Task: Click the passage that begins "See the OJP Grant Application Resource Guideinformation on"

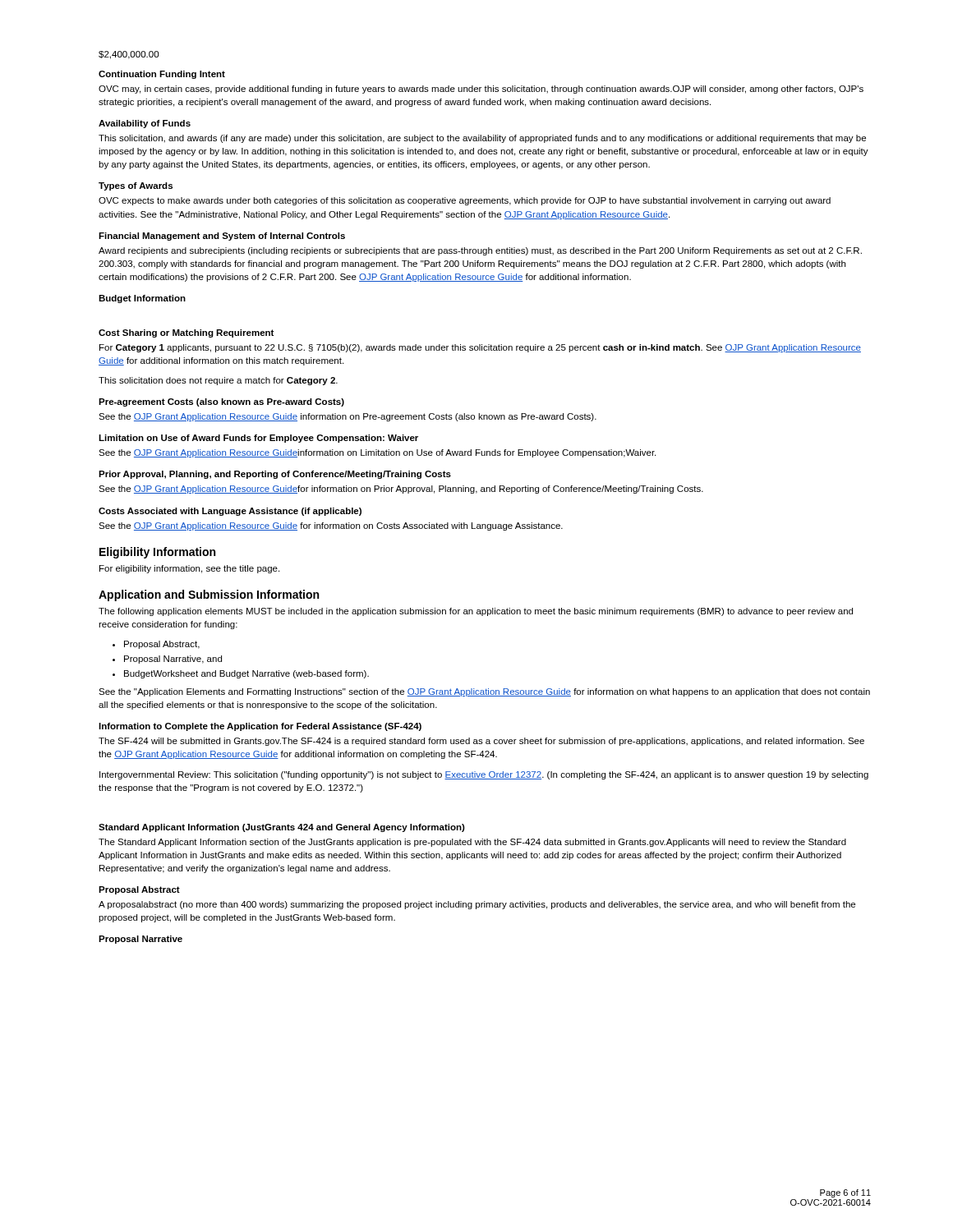Action: 378,453
